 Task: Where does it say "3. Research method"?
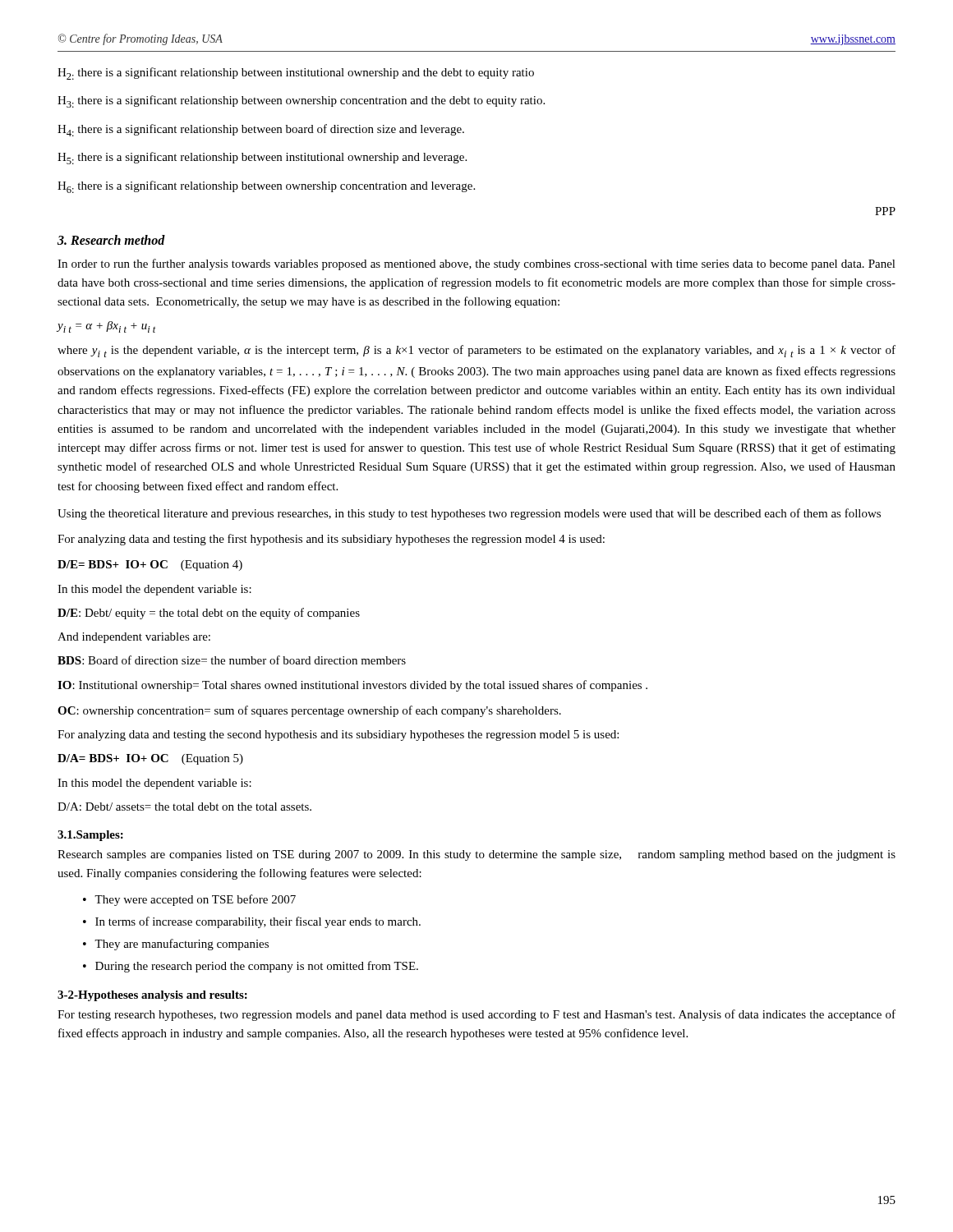(111, 240)
